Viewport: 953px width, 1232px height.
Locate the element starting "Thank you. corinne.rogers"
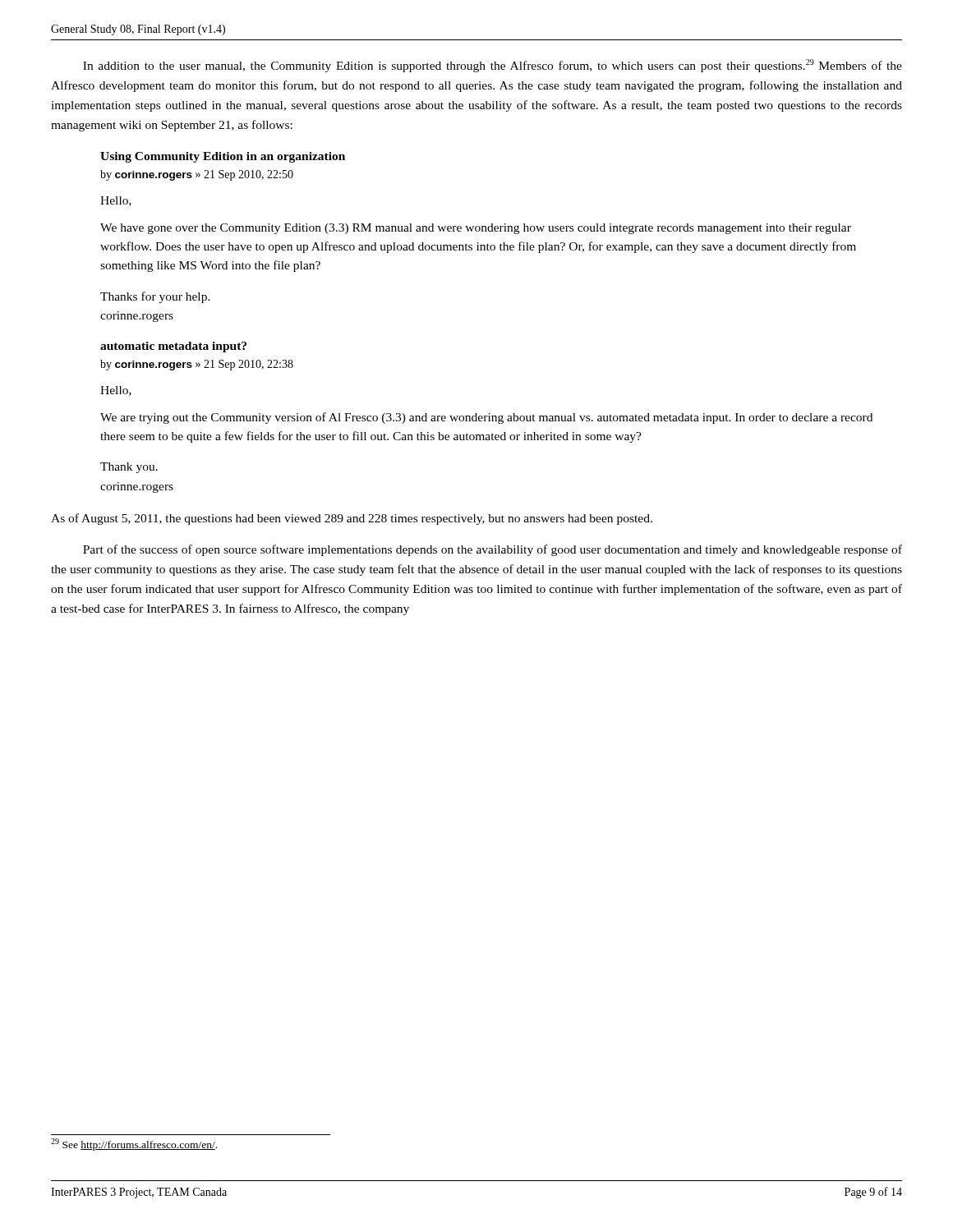click(x=137, y=476)
